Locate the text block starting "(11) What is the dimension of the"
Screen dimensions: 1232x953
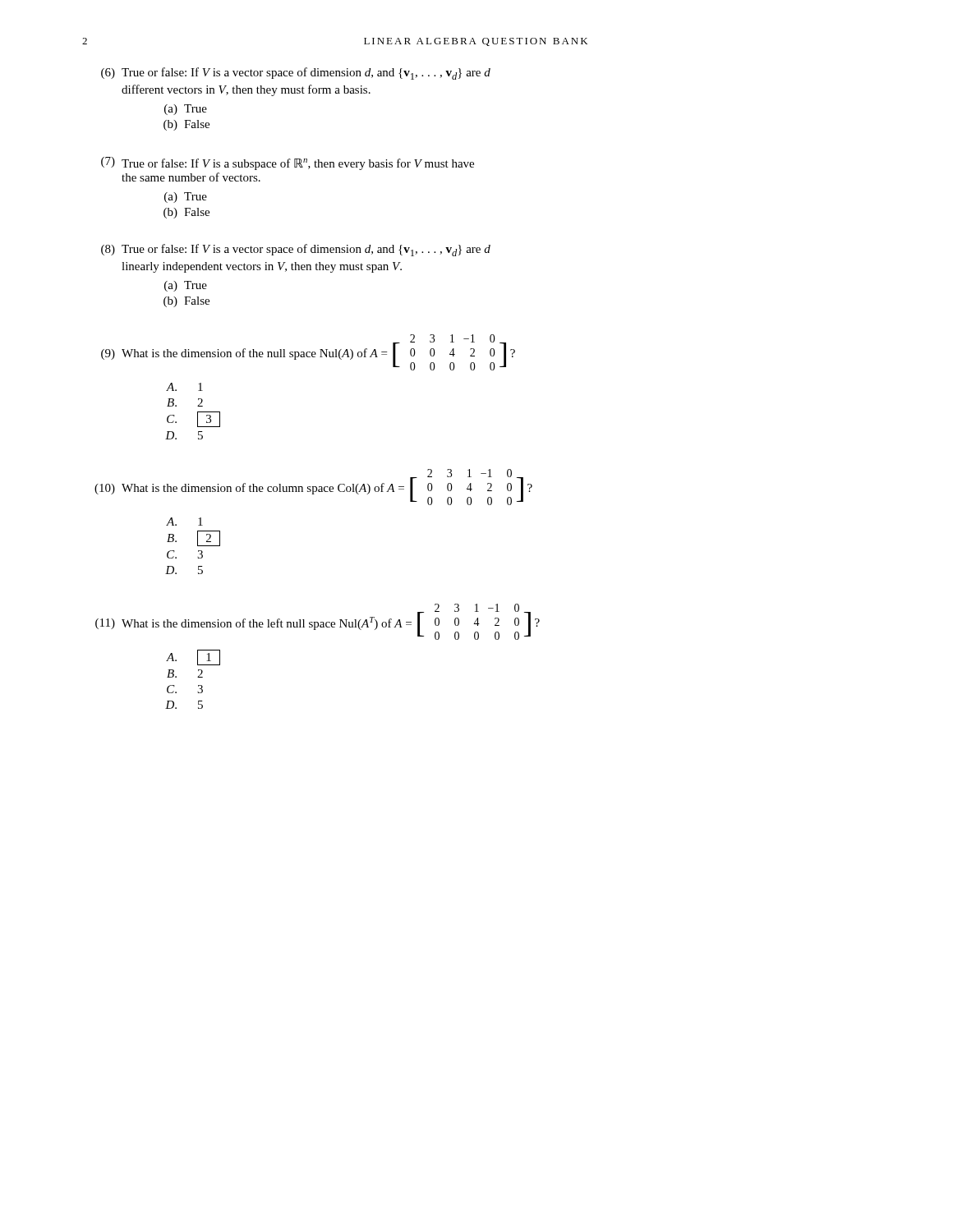coord(318,622)
